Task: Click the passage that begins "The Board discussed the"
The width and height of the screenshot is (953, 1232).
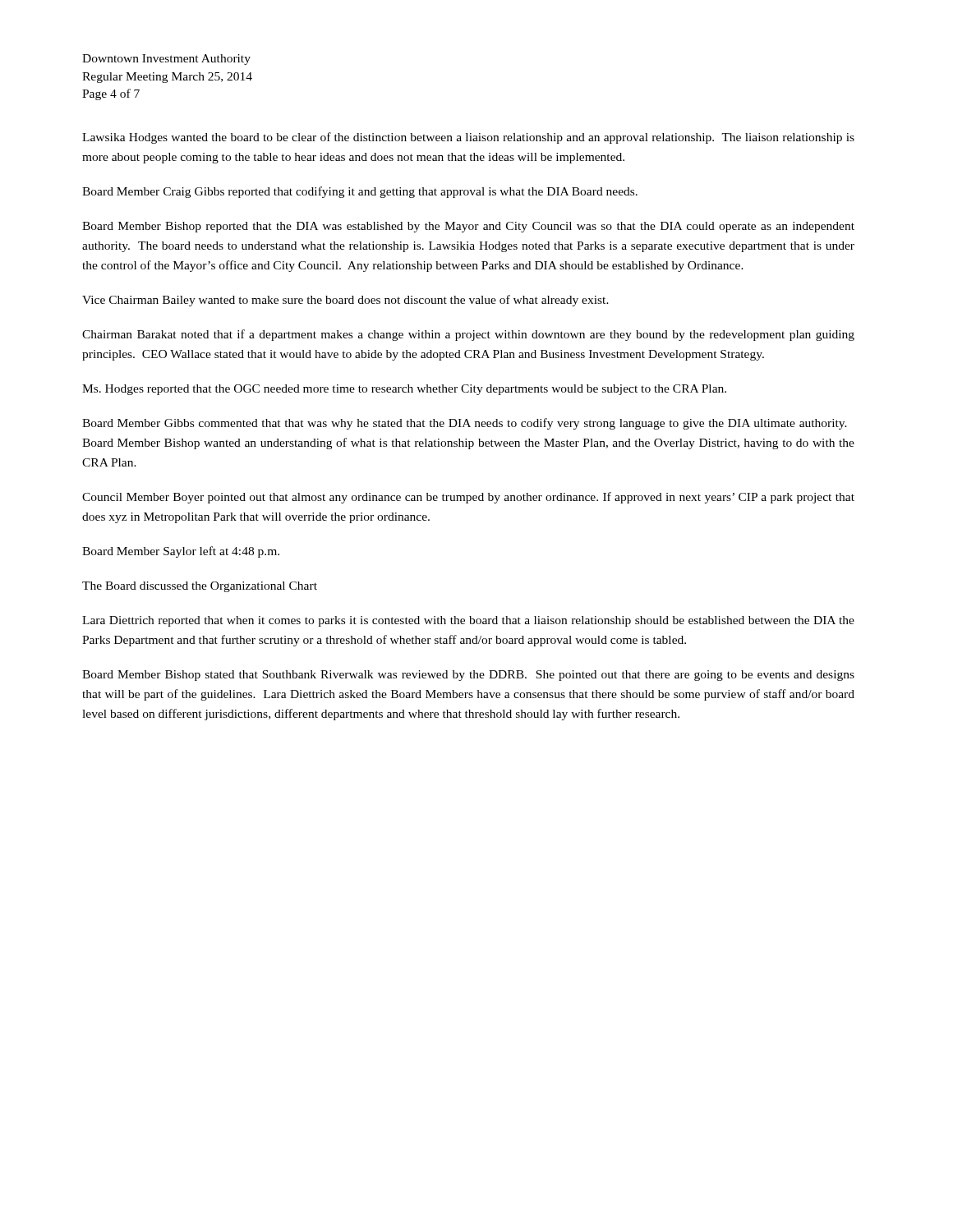Action: click(200, 585)
